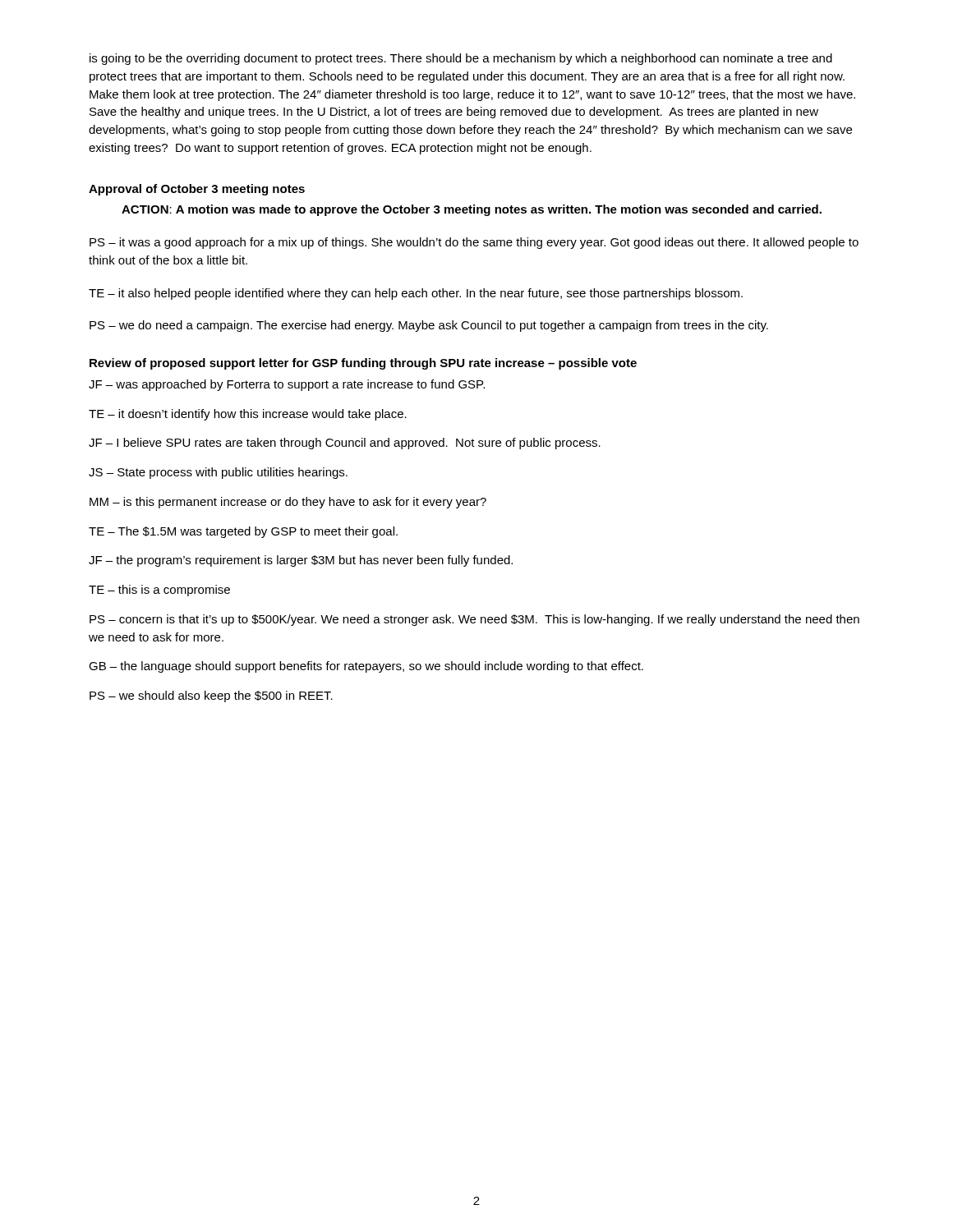
Task: Click on the text block with the text "is going to"
Action: tap(473, 103)
